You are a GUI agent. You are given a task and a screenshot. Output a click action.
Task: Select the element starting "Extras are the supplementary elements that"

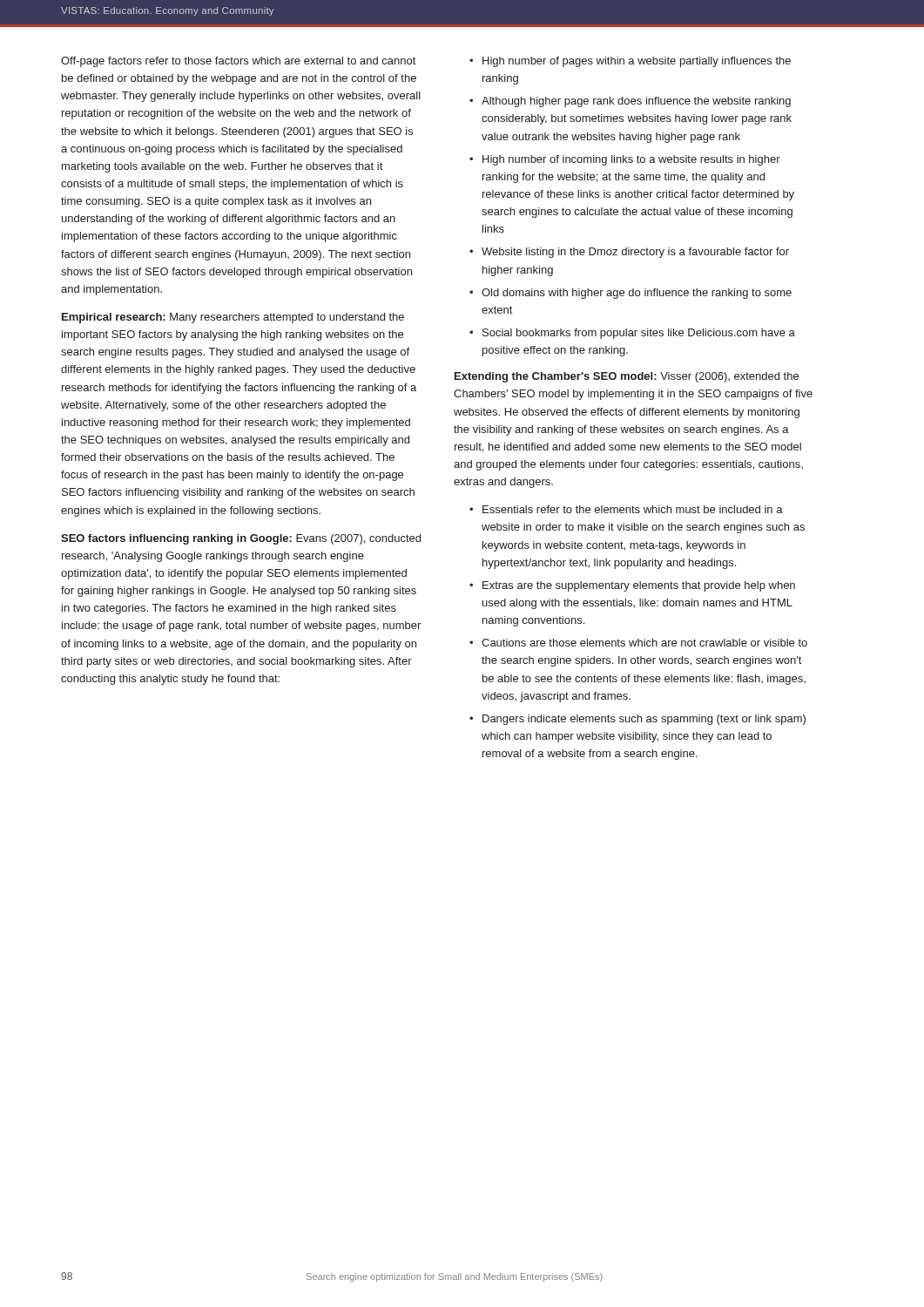[x=639, y=602]
